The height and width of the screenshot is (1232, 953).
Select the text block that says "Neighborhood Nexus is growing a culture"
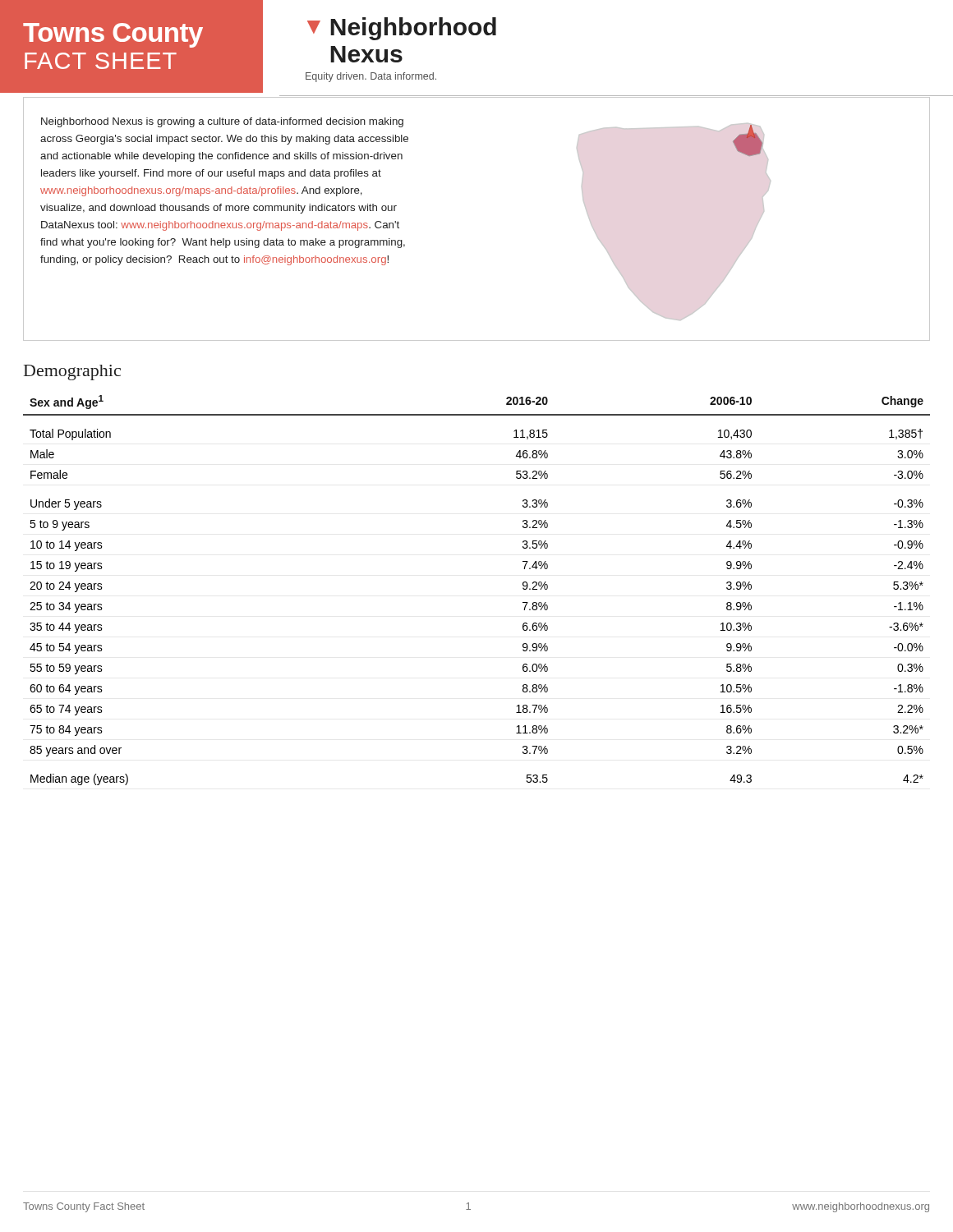click(x=225, y=190)
